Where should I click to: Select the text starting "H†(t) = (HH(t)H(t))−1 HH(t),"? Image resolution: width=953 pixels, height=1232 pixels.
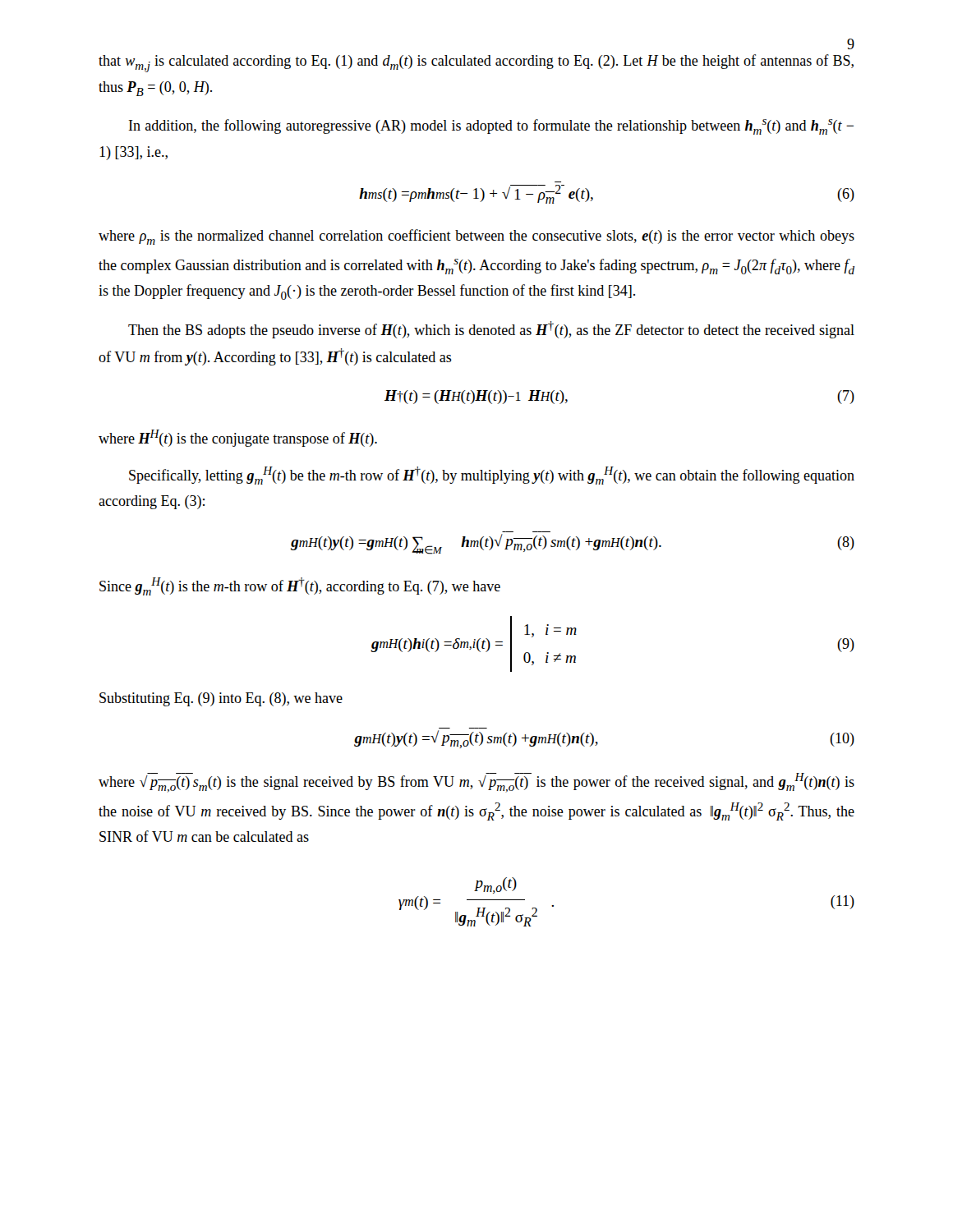click(x=479, y=397)
